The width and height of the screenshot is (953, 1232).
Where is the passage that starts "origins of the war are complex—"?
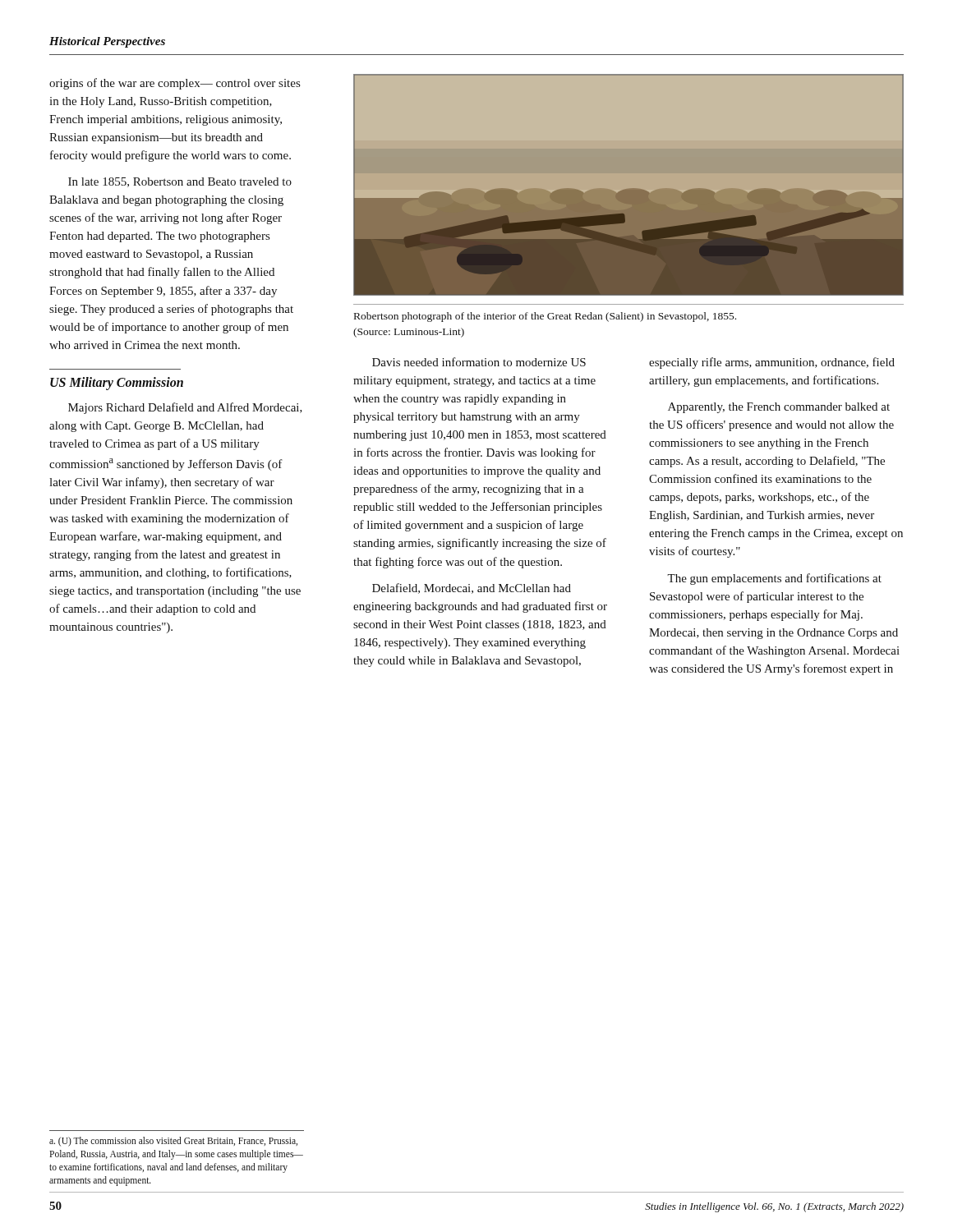177,214
